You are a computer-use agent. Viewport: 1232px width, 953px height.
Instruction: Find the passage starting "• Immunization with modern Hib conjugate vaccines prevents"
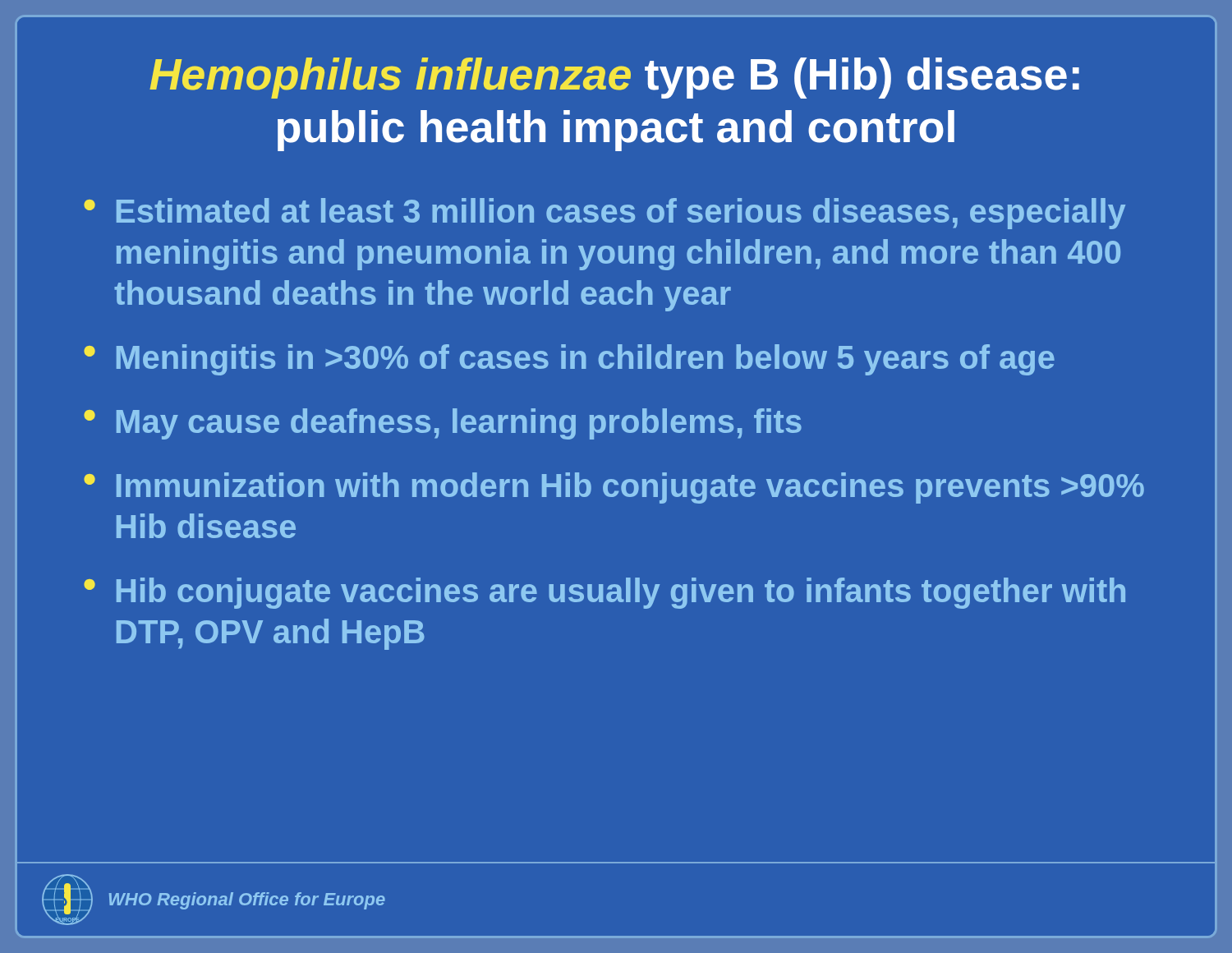coord(616,506)
